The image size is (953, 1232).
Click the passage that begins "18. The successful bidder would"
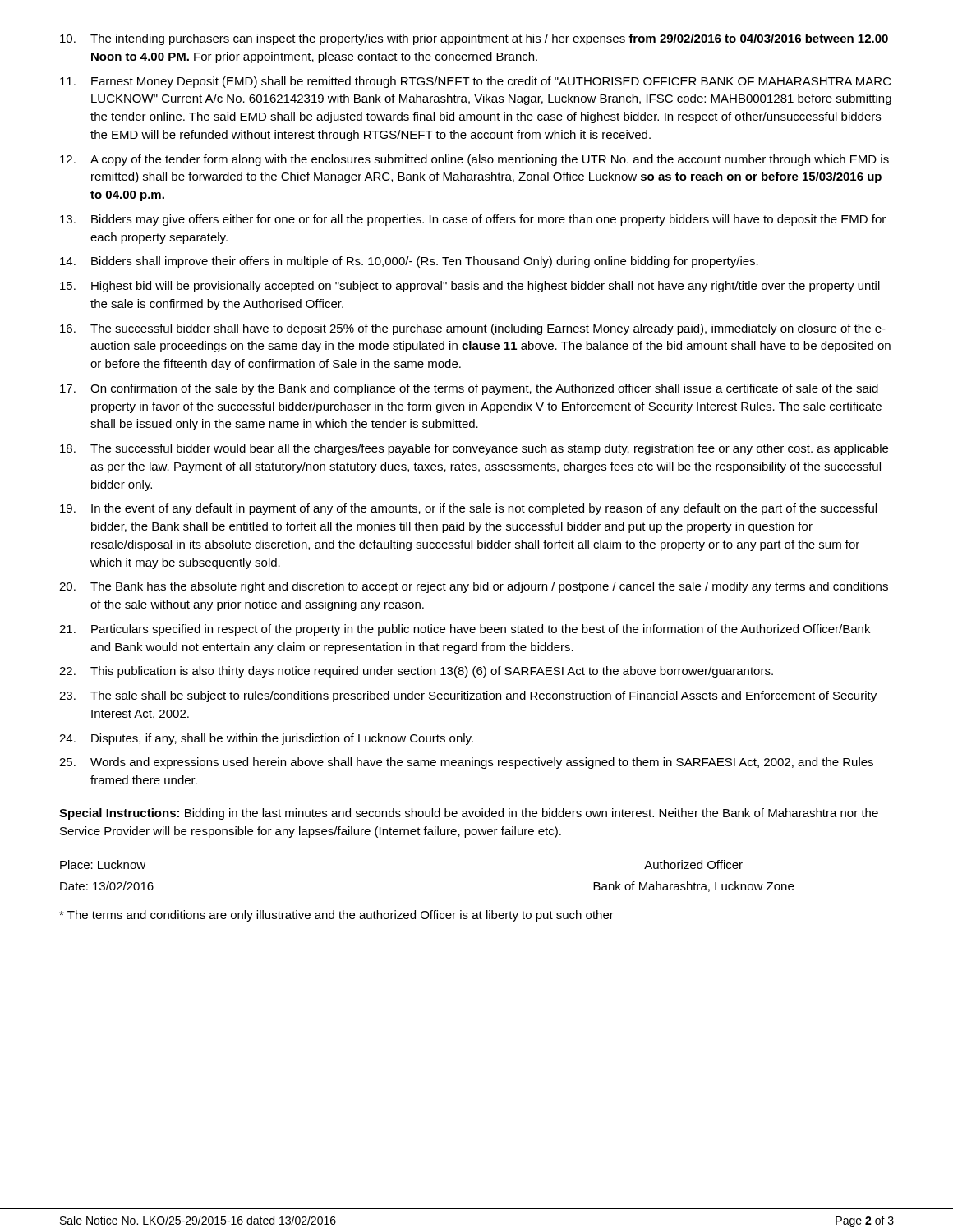pos(476,466)
